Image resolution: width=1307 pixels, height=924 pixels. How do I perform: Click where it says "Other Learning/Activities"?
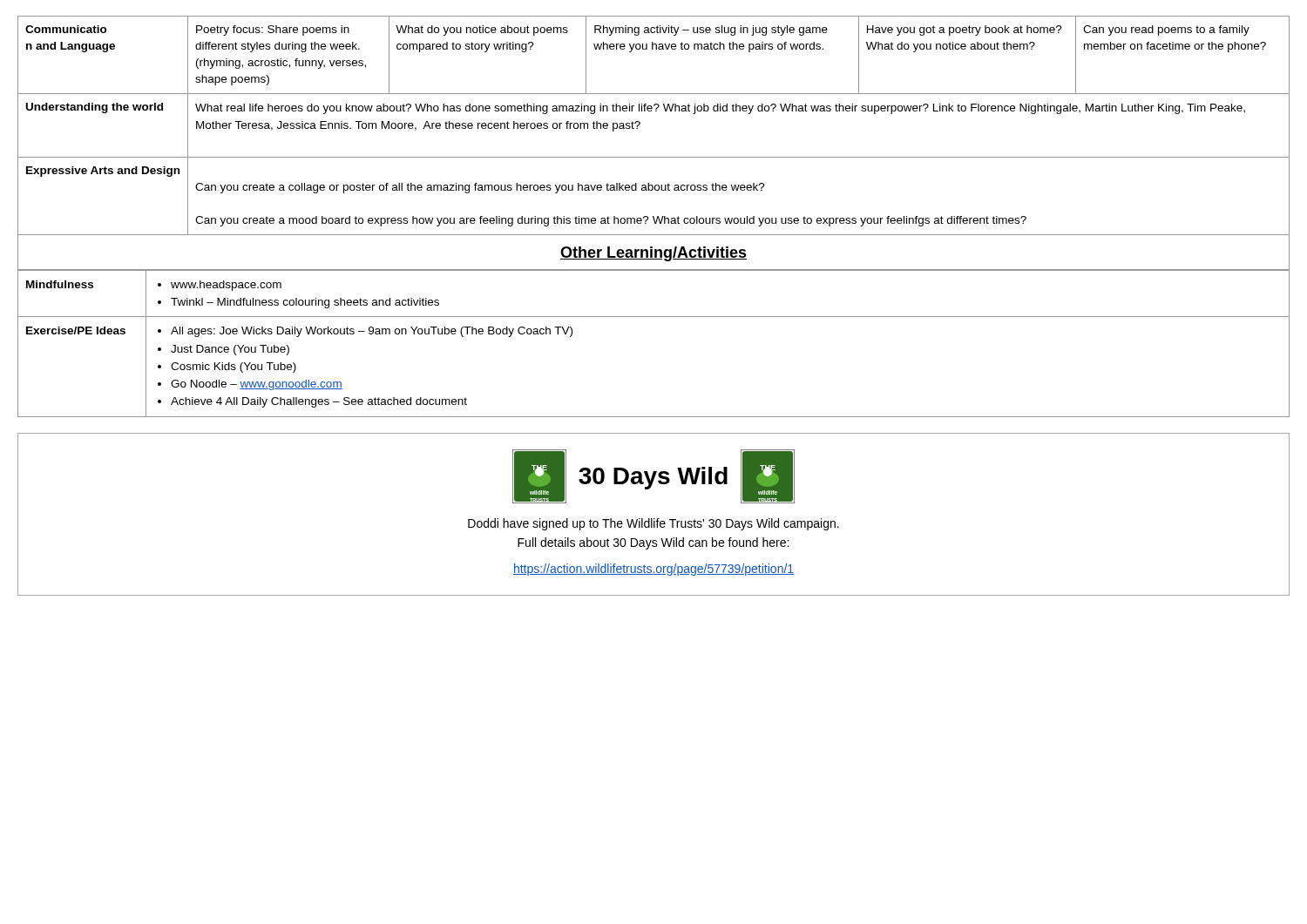point(654,252)
